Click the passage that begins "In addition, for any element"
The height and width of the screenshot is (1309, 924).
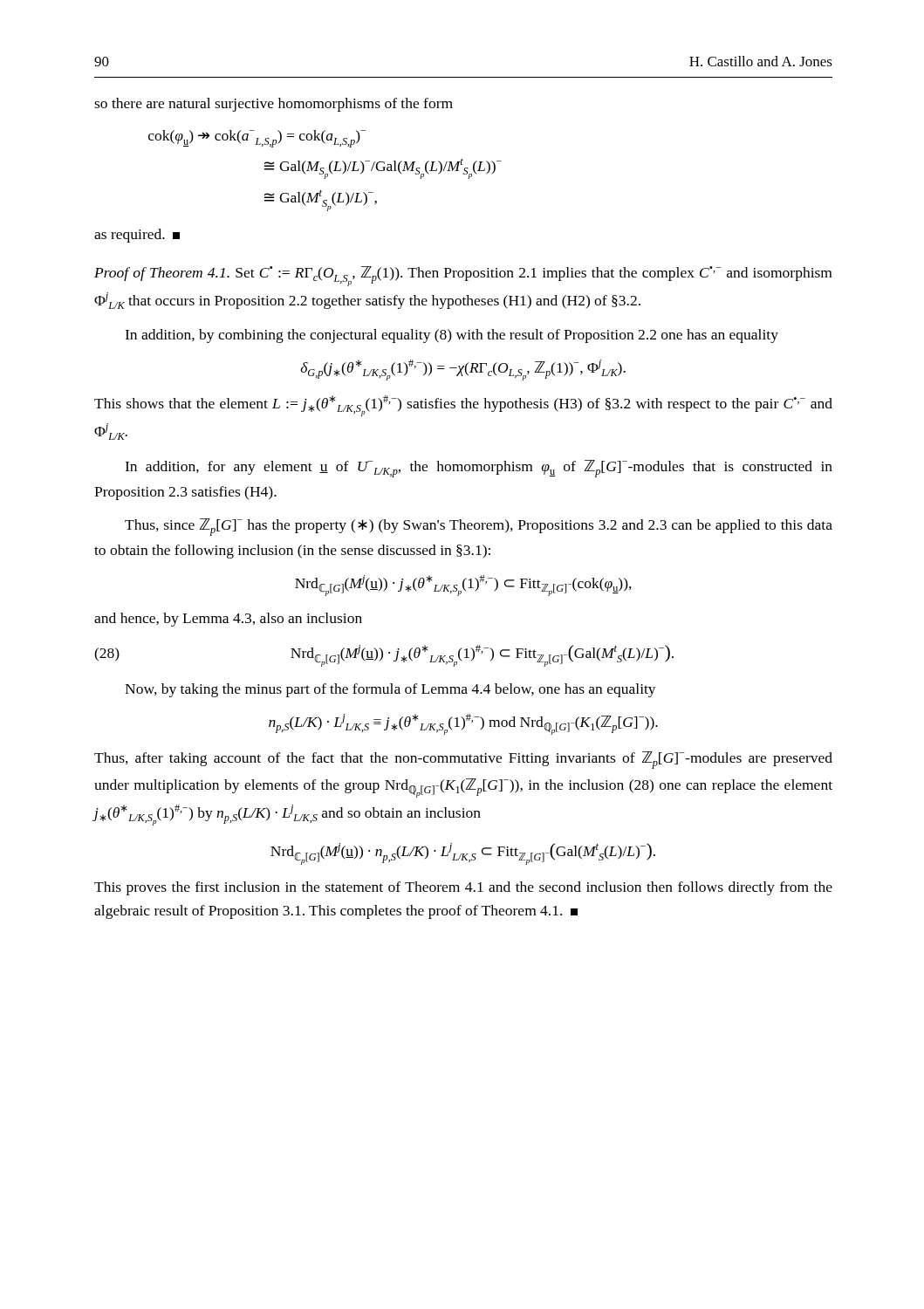[x=463, y=478]
